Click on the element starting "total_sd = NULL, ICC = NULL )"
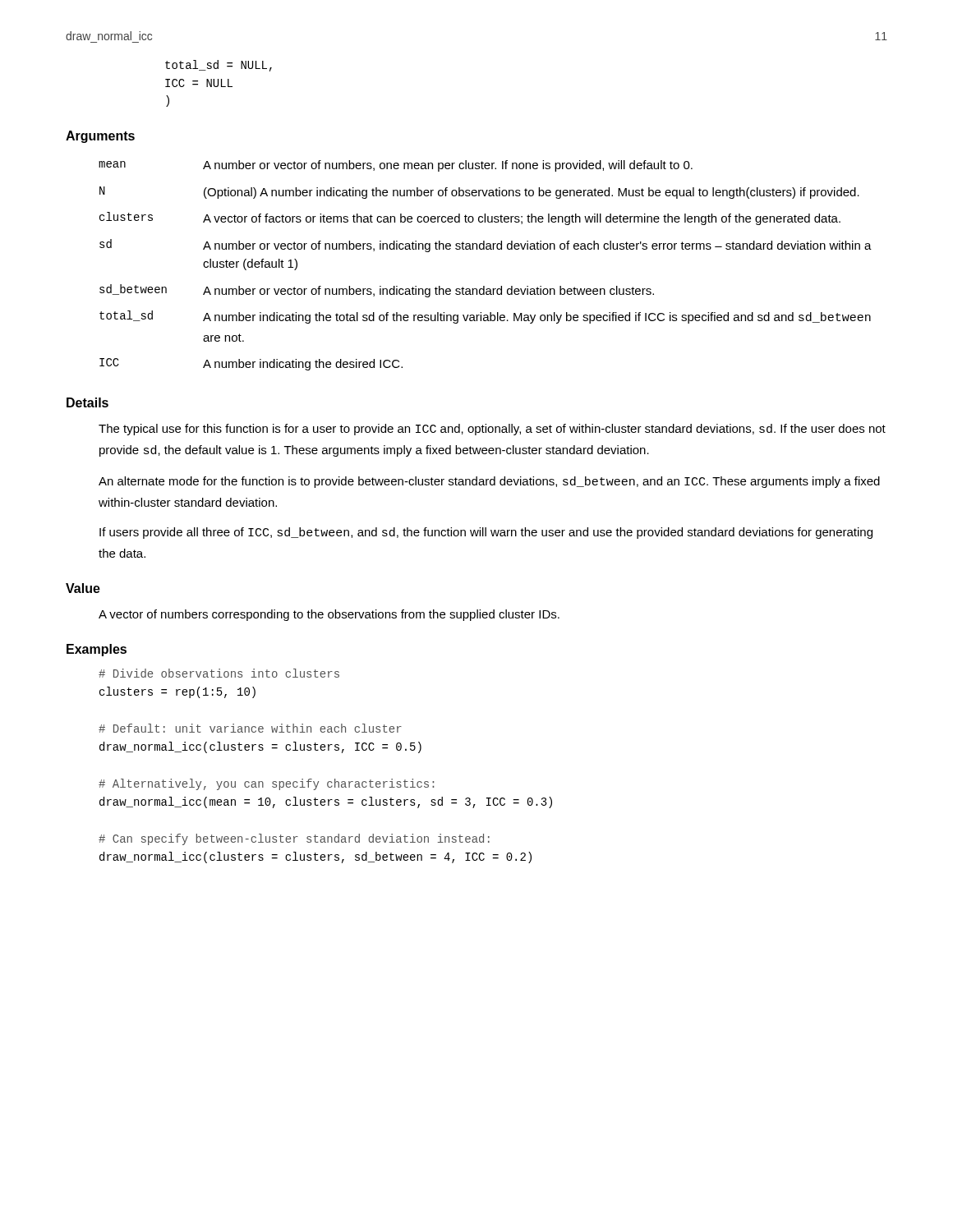This screenshot has height=1232, width=953. click(220, 84)
